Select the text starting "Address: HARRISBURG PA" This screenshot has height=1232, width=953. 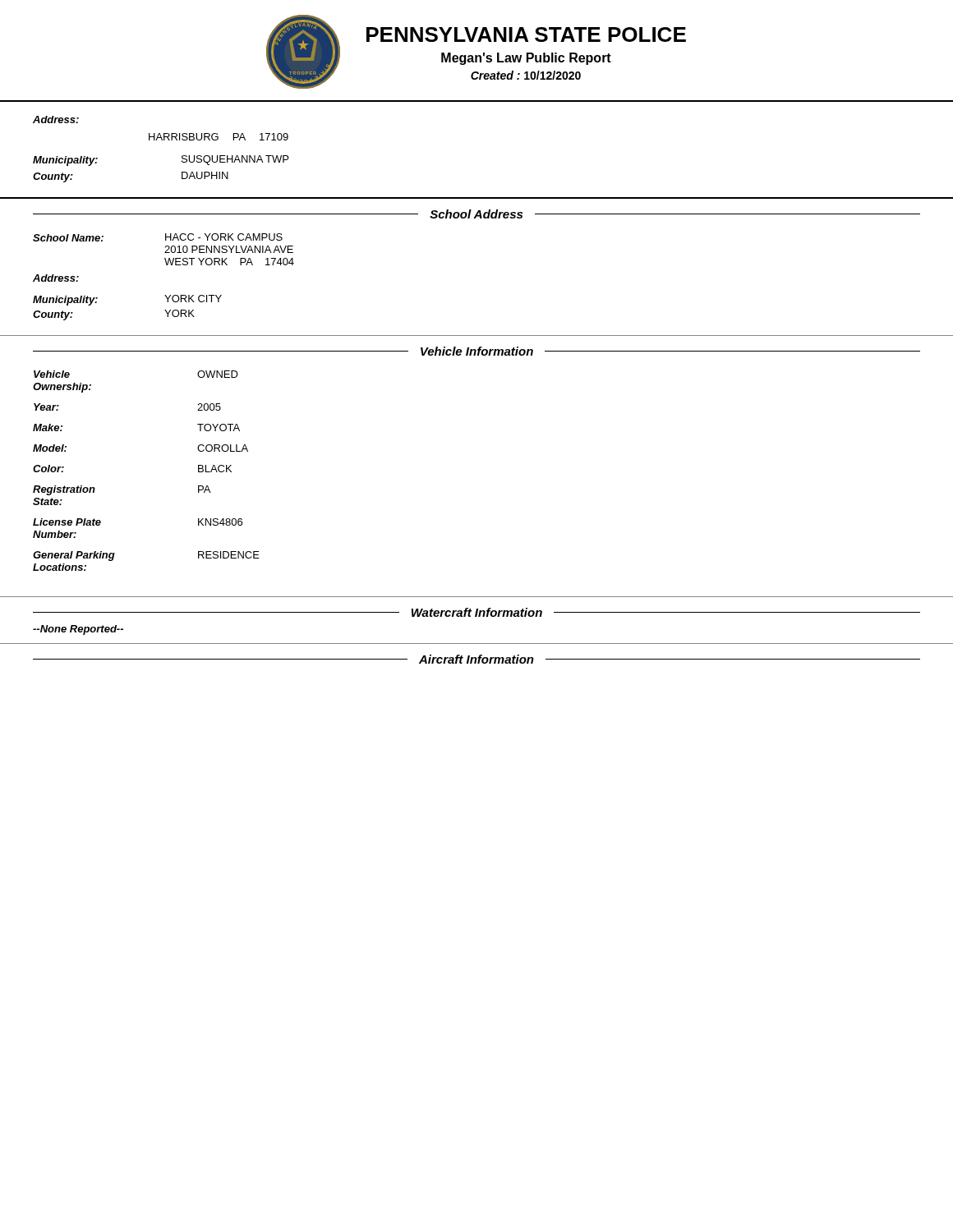tap(56, 120)
